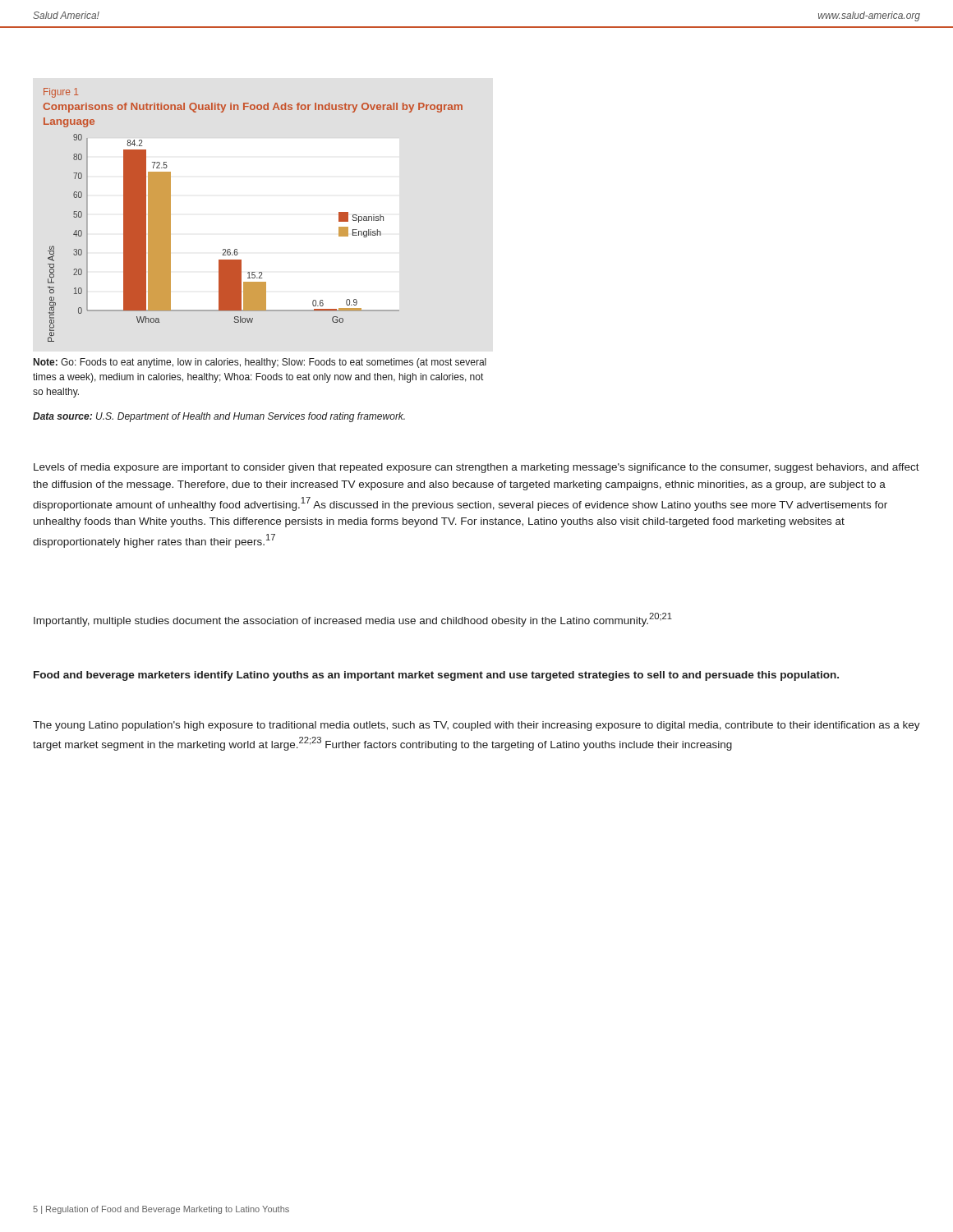The height and width of the screenshot is (1232, 953).
Task: Click on the text block that says "Data source: U.S. Department of Health"
Action: click(x=219, y=416)
